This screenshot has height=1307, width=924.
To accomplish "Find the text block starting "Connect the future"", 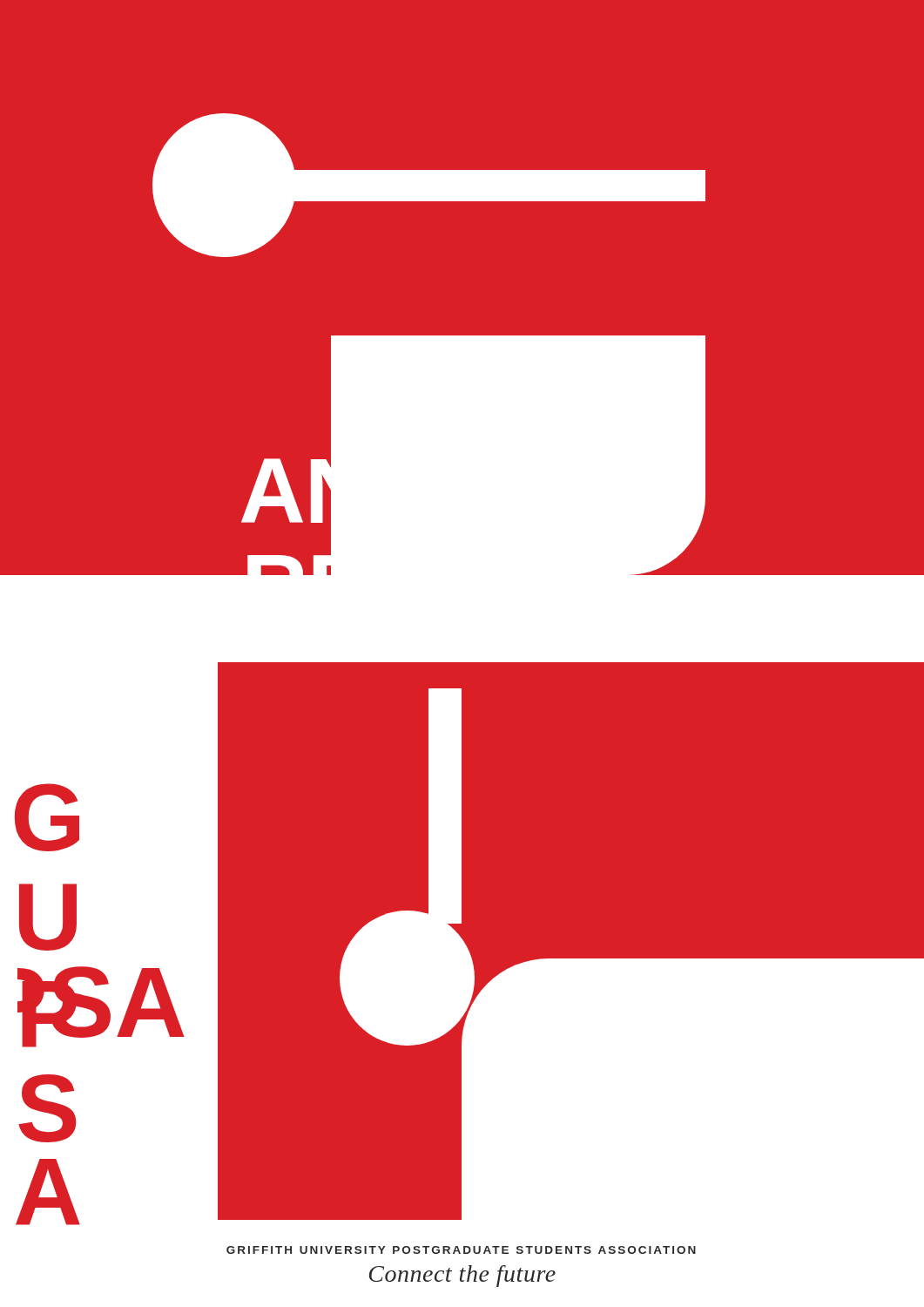I will point(462,1273).
